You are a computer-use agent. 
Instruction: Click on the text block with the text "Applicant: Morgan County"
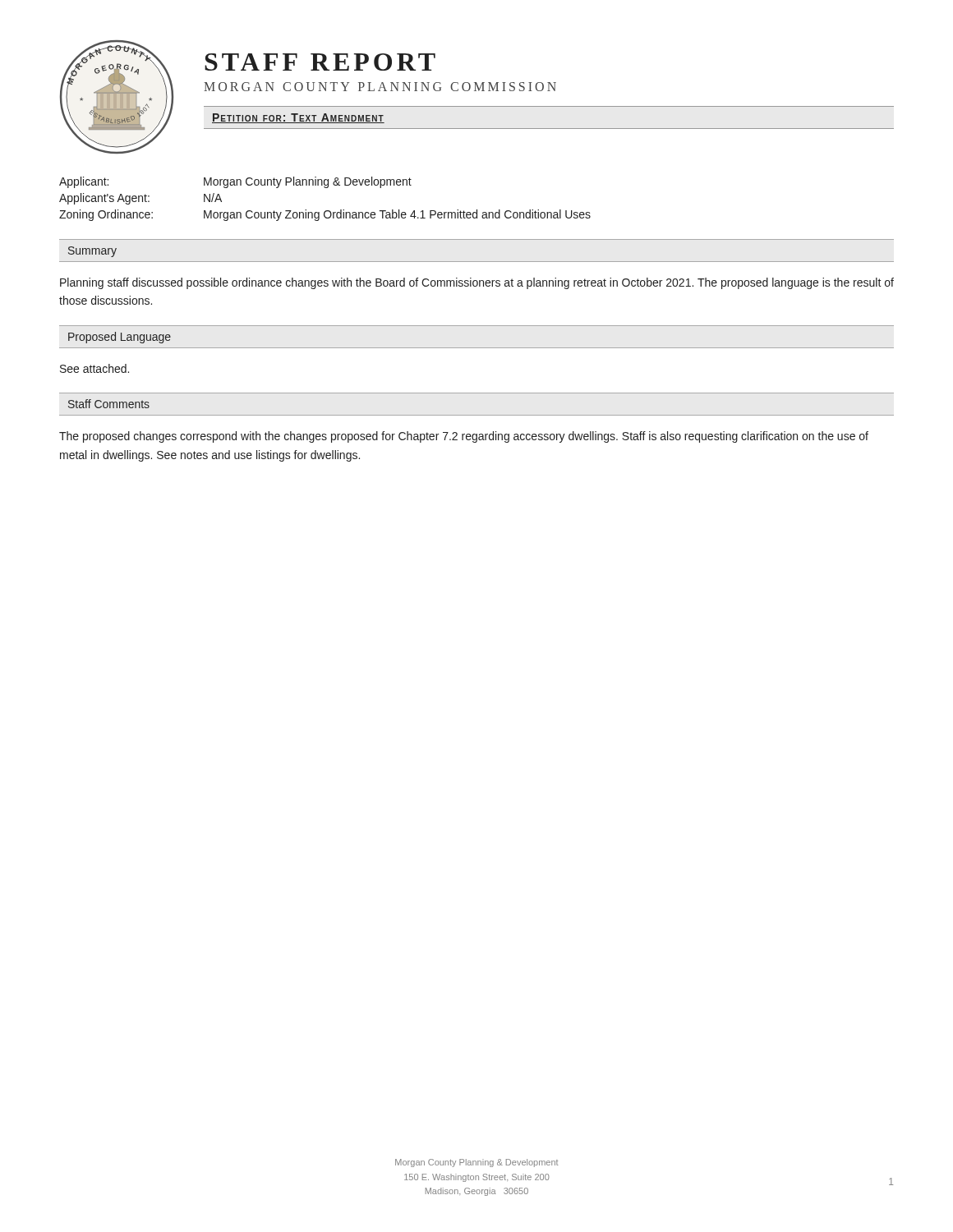point(476,198)
